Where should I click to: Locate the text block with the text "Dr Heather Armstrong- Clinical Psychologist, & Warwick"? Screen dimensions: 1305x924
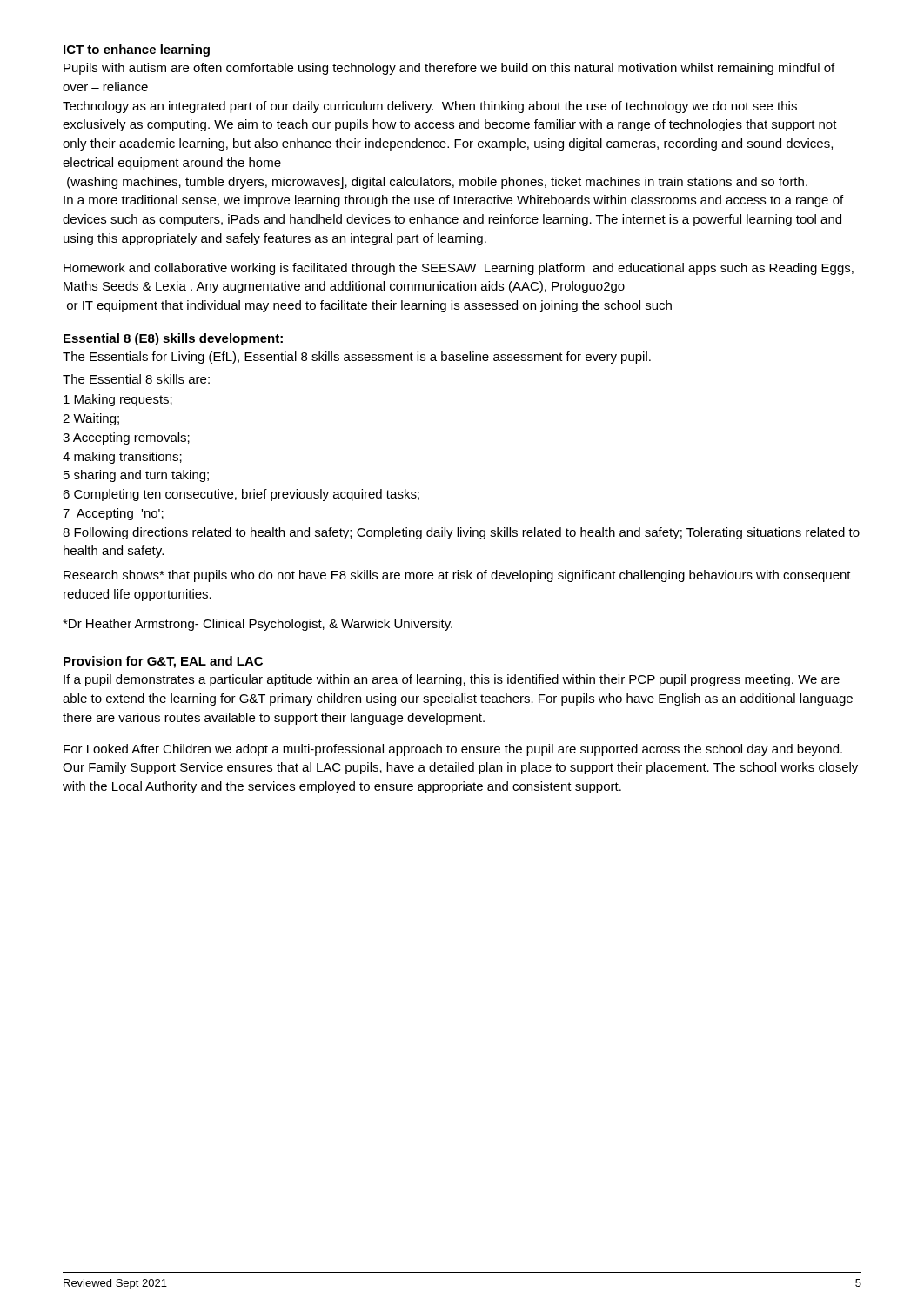[258, 623]
